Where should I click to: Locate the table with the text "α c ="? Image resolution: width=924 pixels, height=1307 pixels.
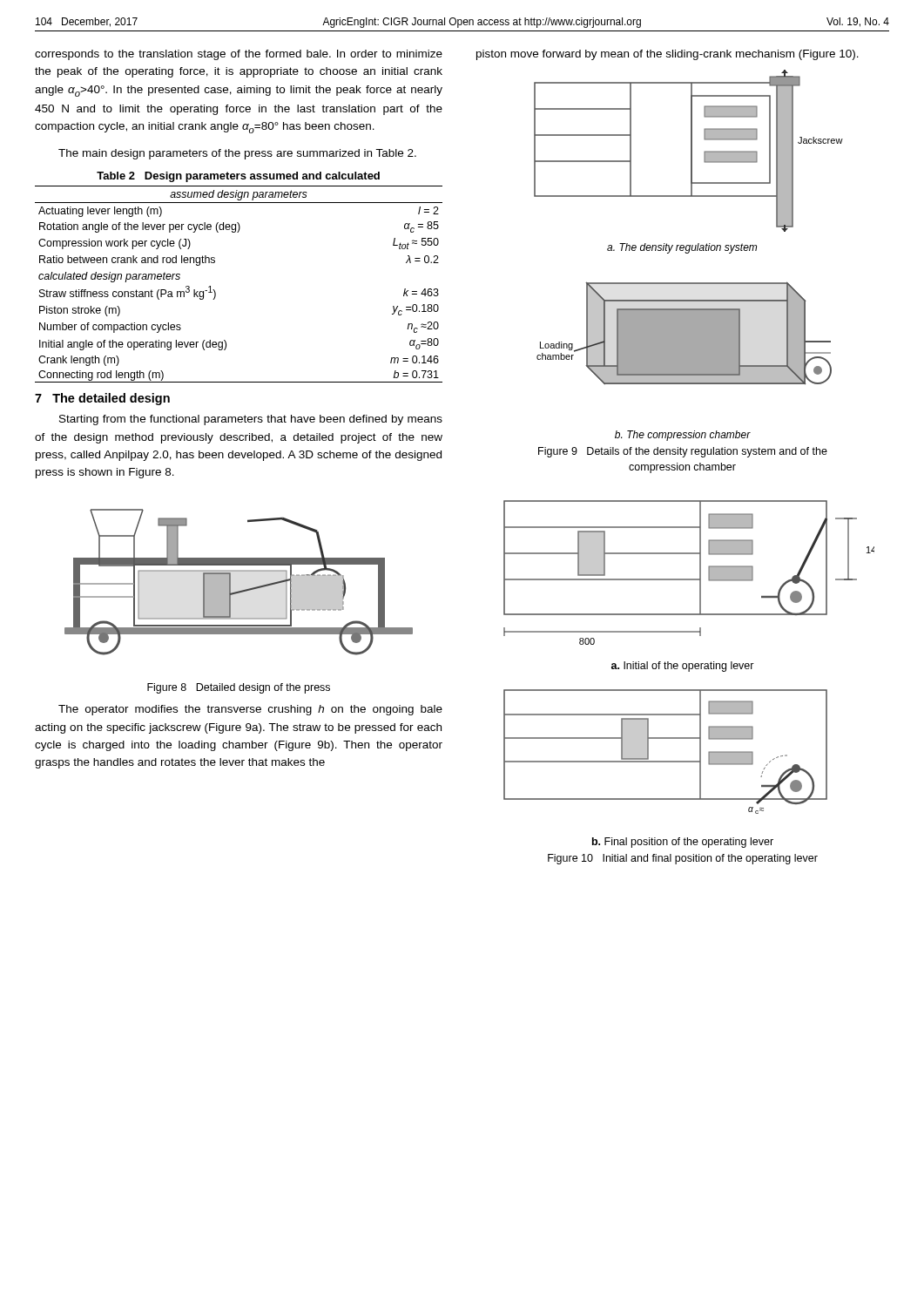pyautogui.click(x=239, y=284)
